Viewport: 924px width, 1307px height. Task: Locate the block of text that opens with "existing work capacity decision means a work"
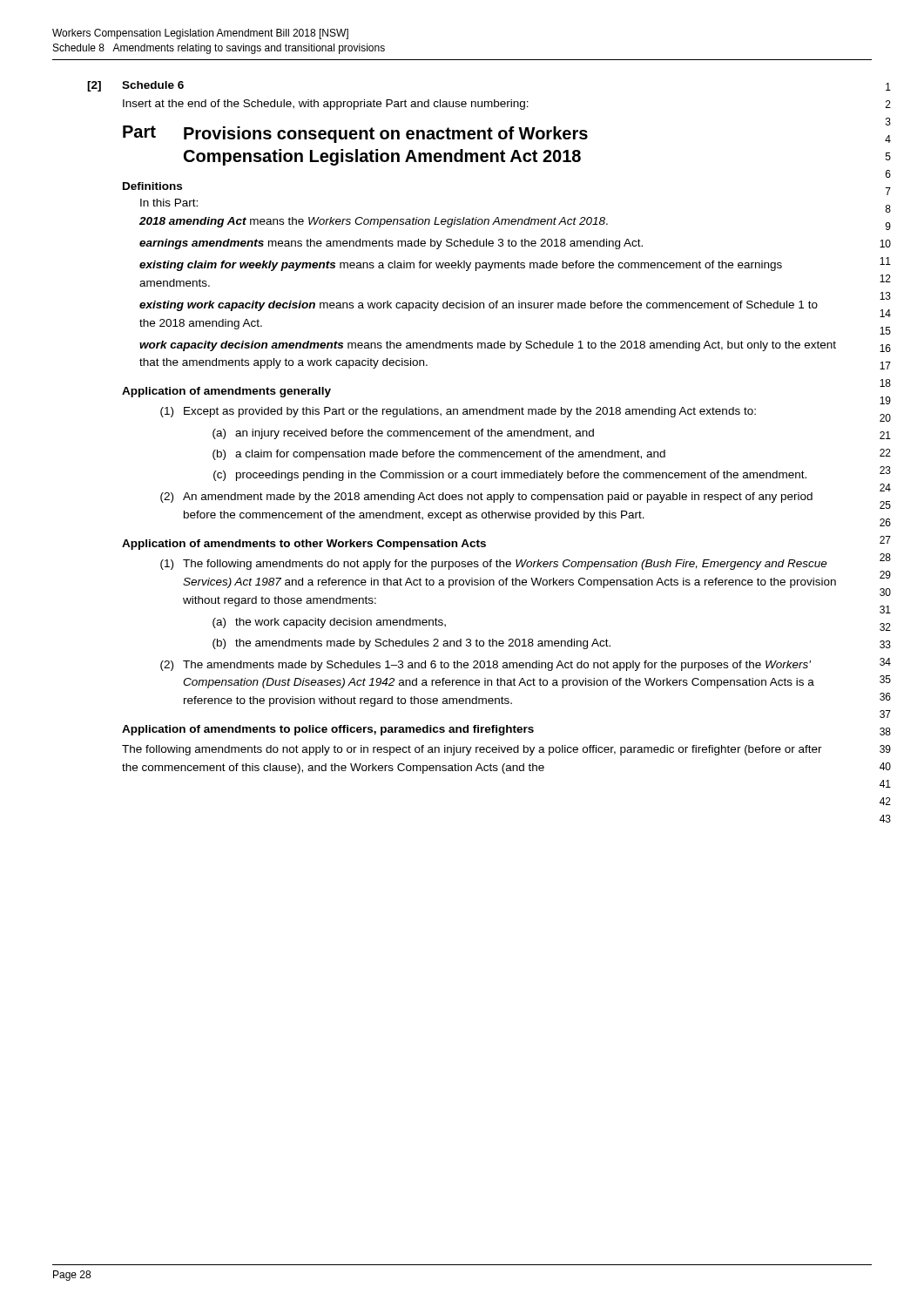(x=478, y=313)
